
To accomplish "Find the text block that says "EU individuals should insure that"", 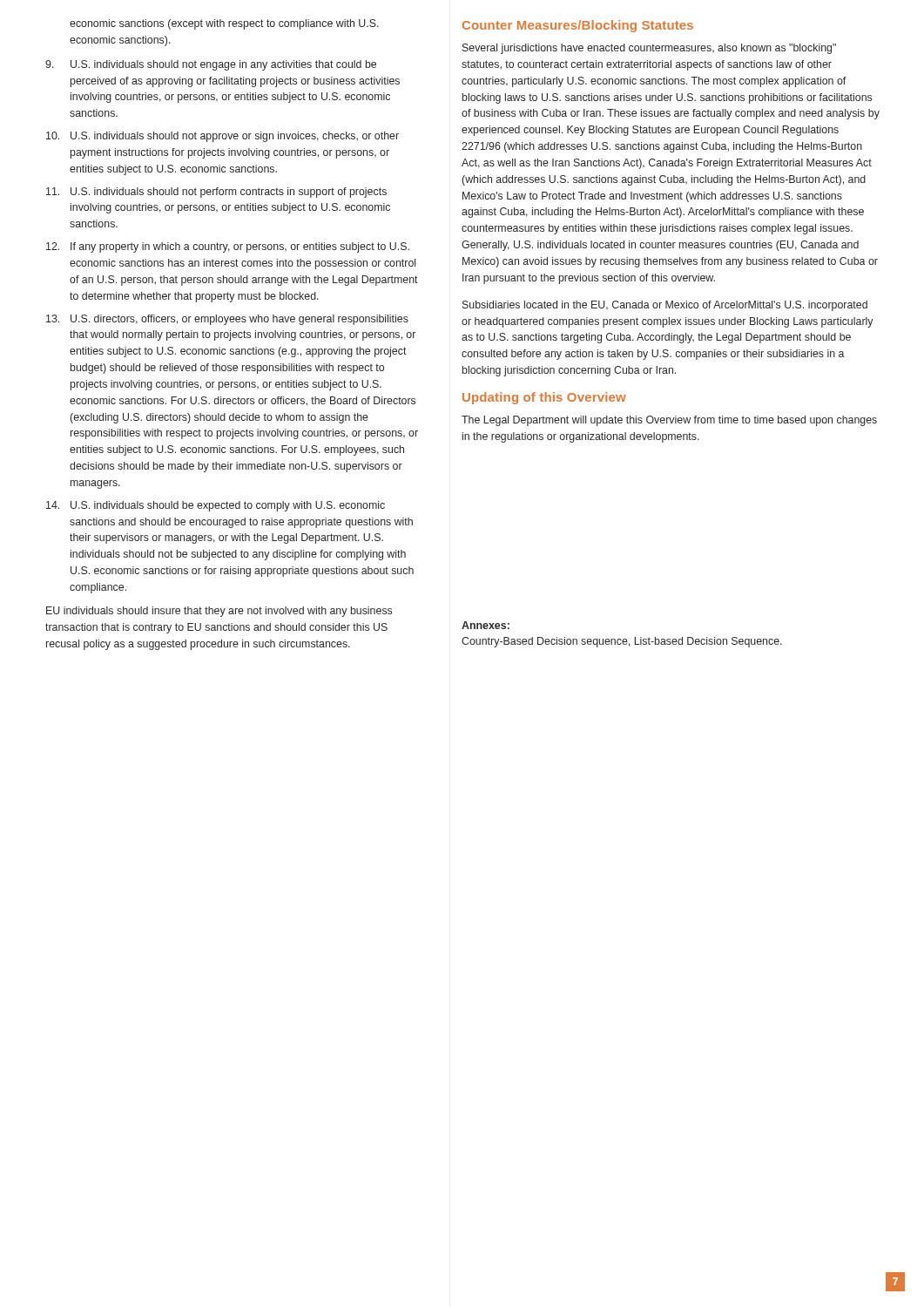I will pyautogui.click(x=219, y=627).
